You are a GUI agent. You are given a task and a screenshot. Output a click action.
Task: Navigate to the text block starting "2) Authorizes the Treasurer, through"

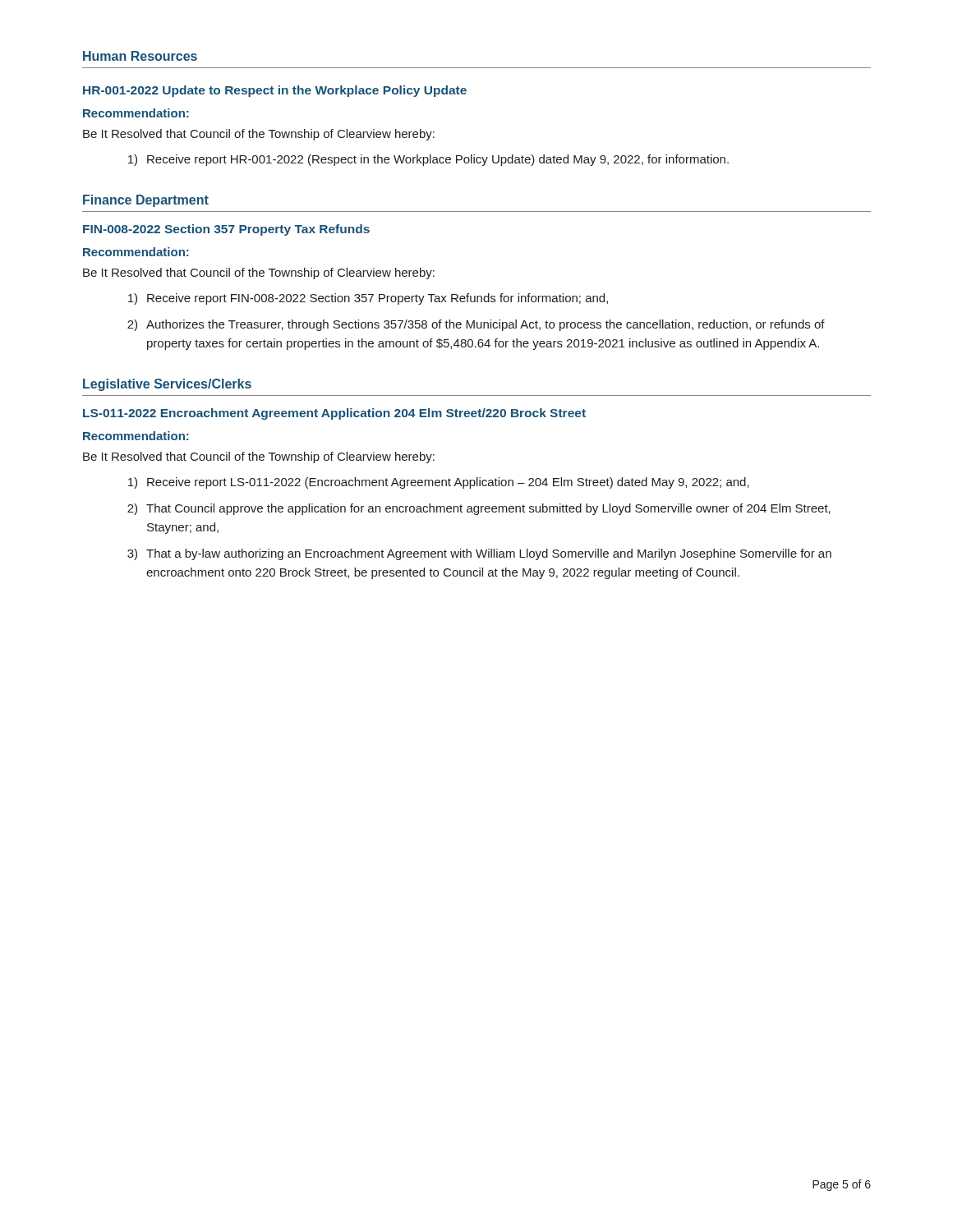[489, 334]
